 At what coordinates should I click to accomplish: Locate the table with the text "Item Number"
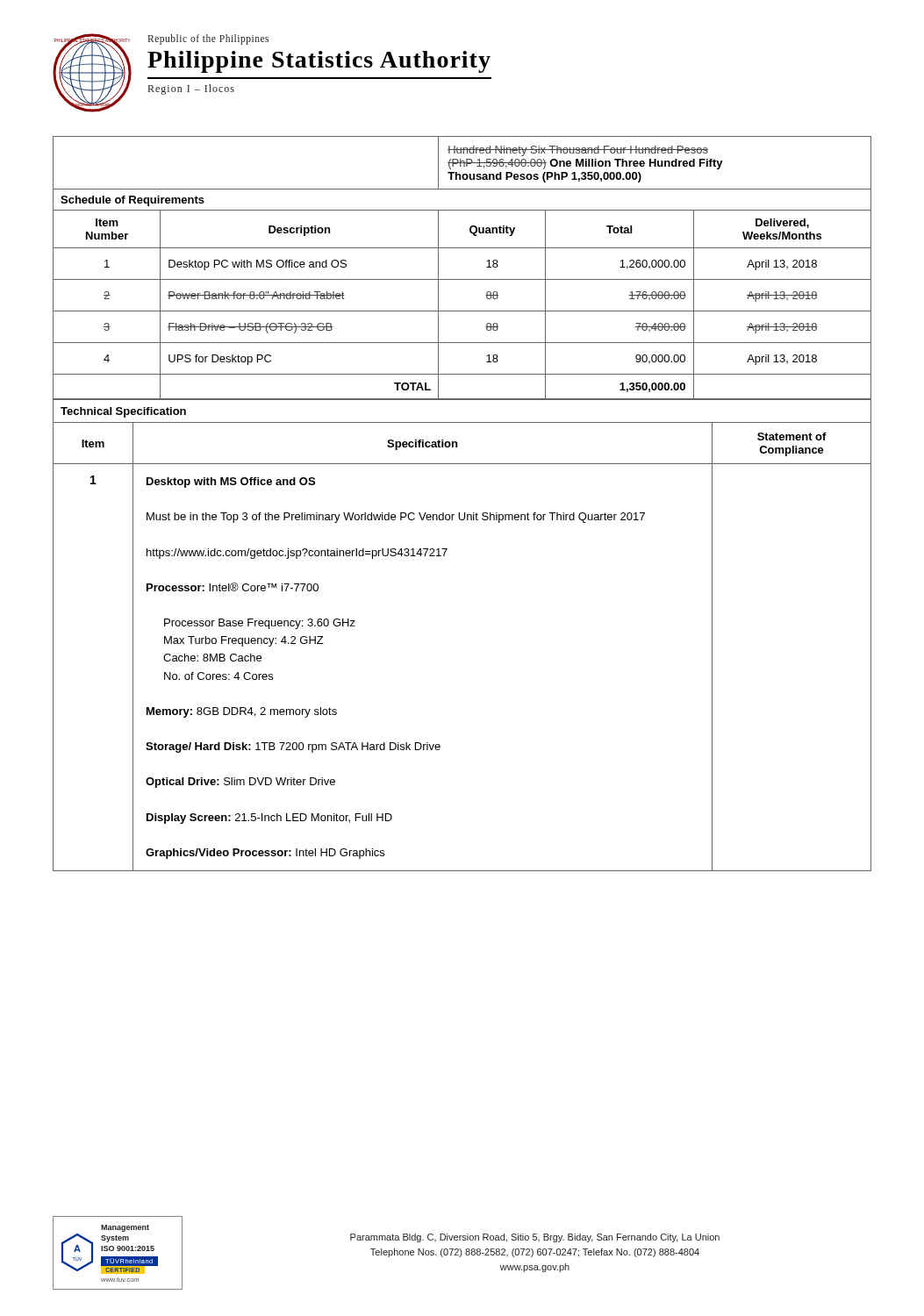pos(462,268)
